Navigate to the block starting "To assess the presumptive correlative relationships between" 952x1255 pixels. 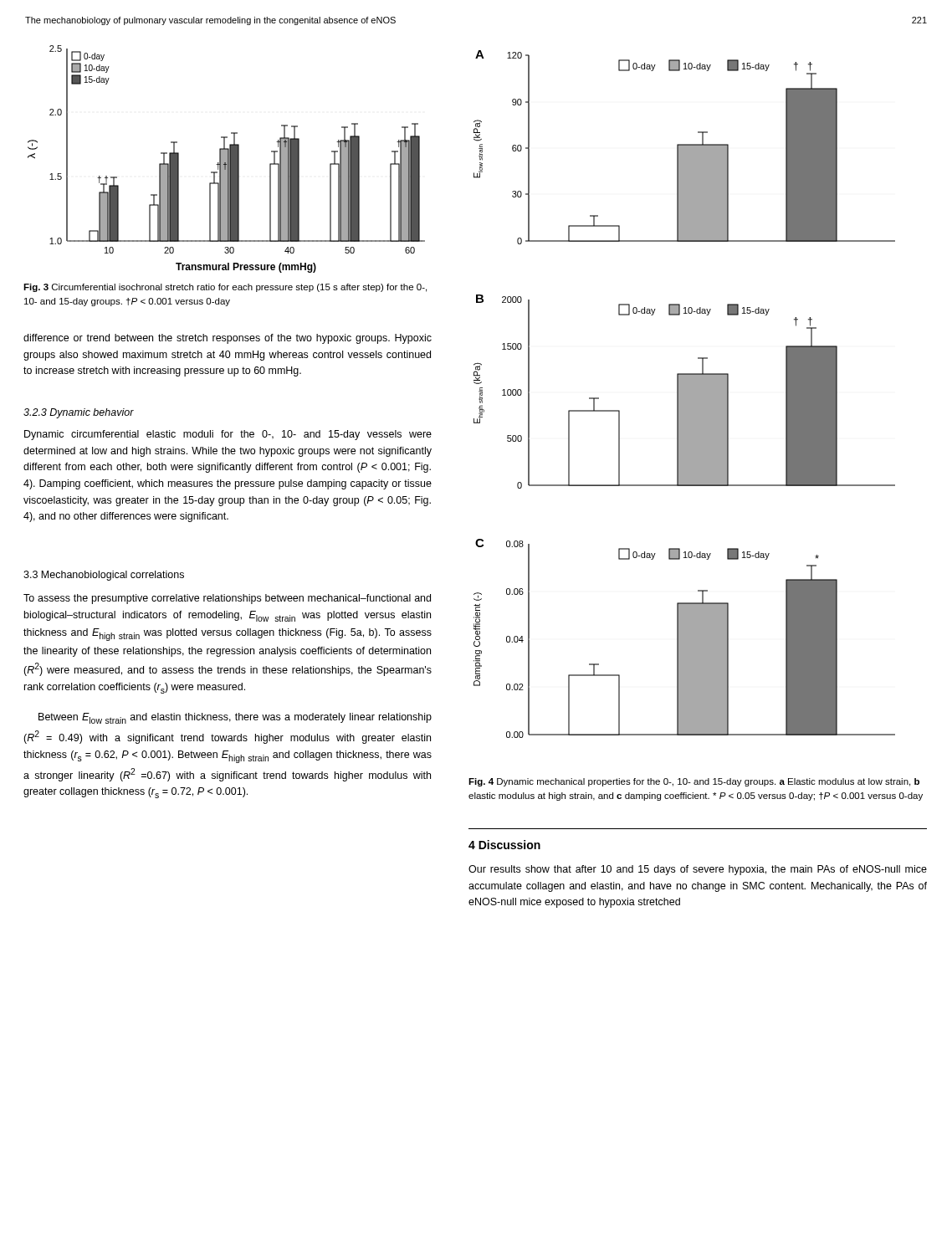228,644
